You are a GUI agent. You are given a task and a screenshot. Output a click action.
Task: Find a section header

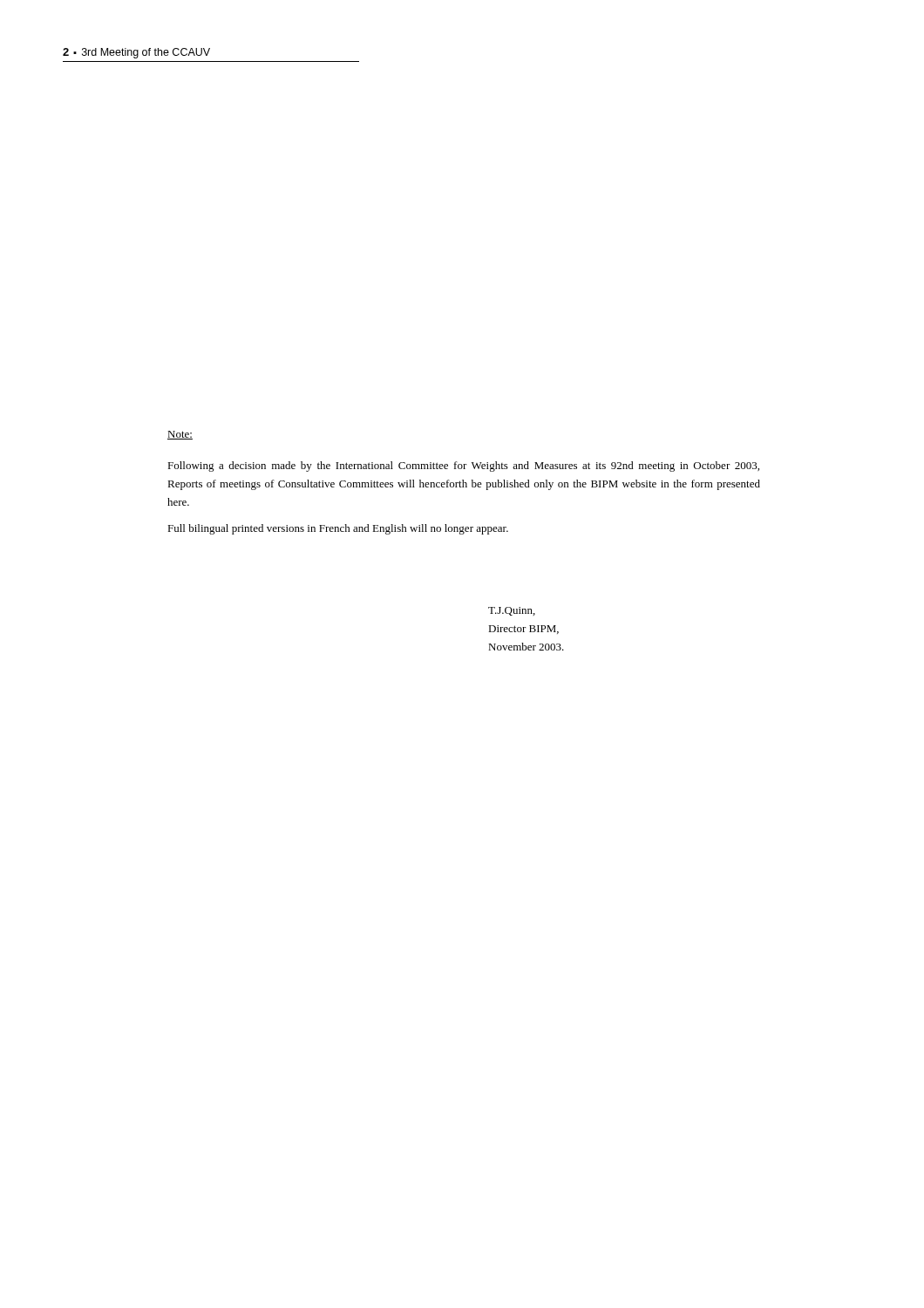(180, 434)
